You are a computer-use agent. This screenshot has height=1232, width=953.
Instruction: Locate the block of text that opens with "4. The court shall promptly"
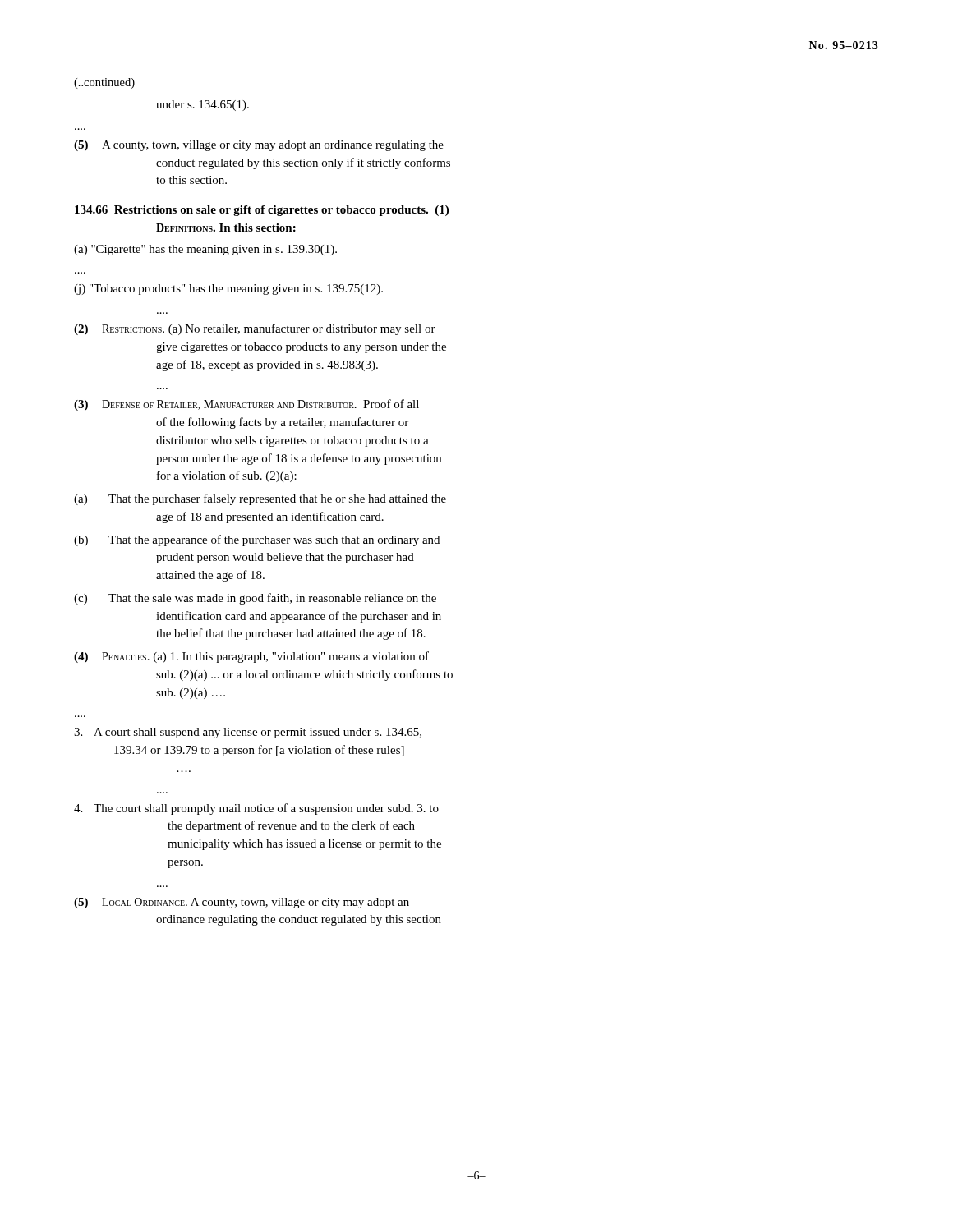[x=256, y=809]
